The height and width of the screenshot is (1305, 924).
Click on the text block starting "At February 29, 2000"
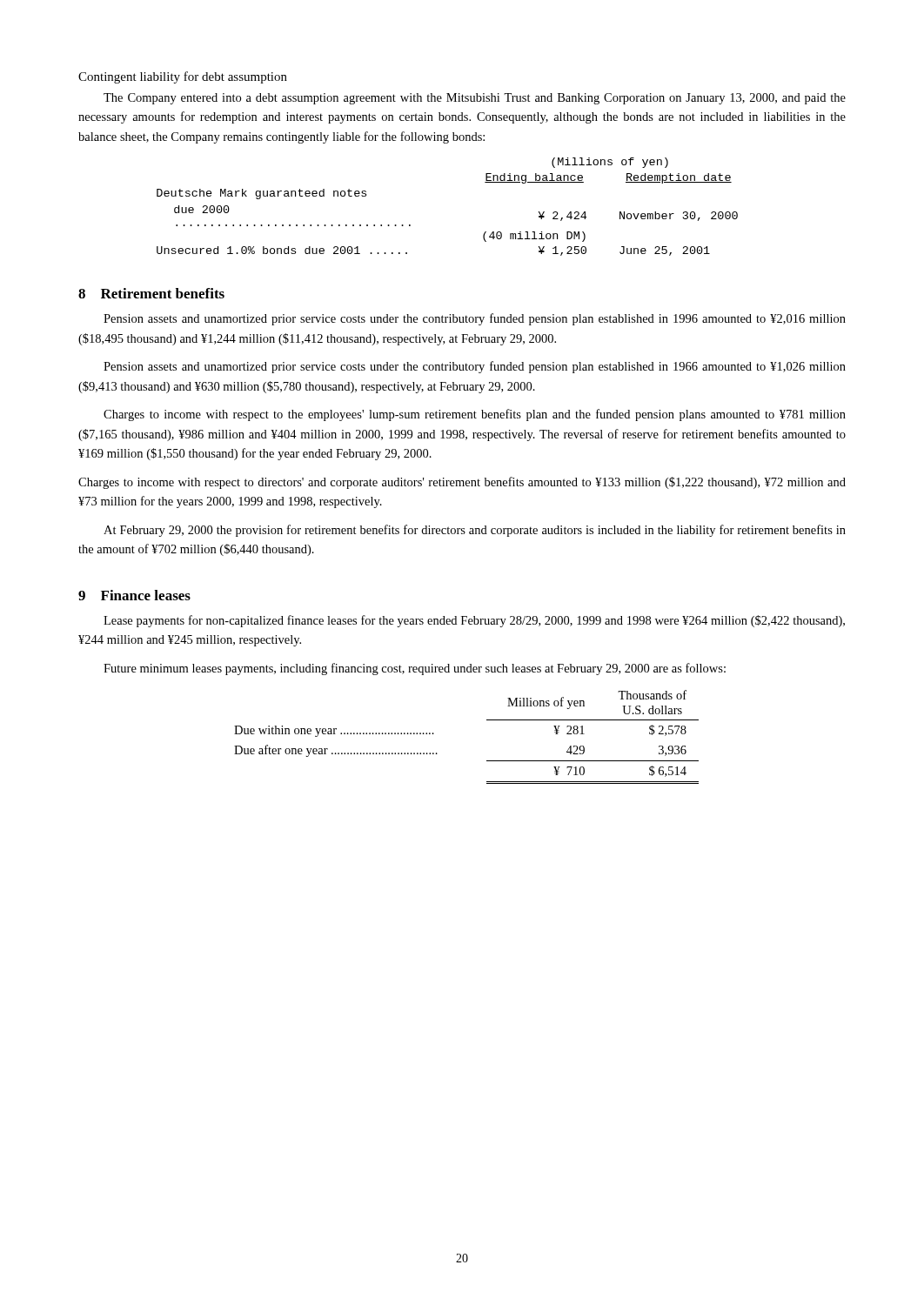click(462, 539)
